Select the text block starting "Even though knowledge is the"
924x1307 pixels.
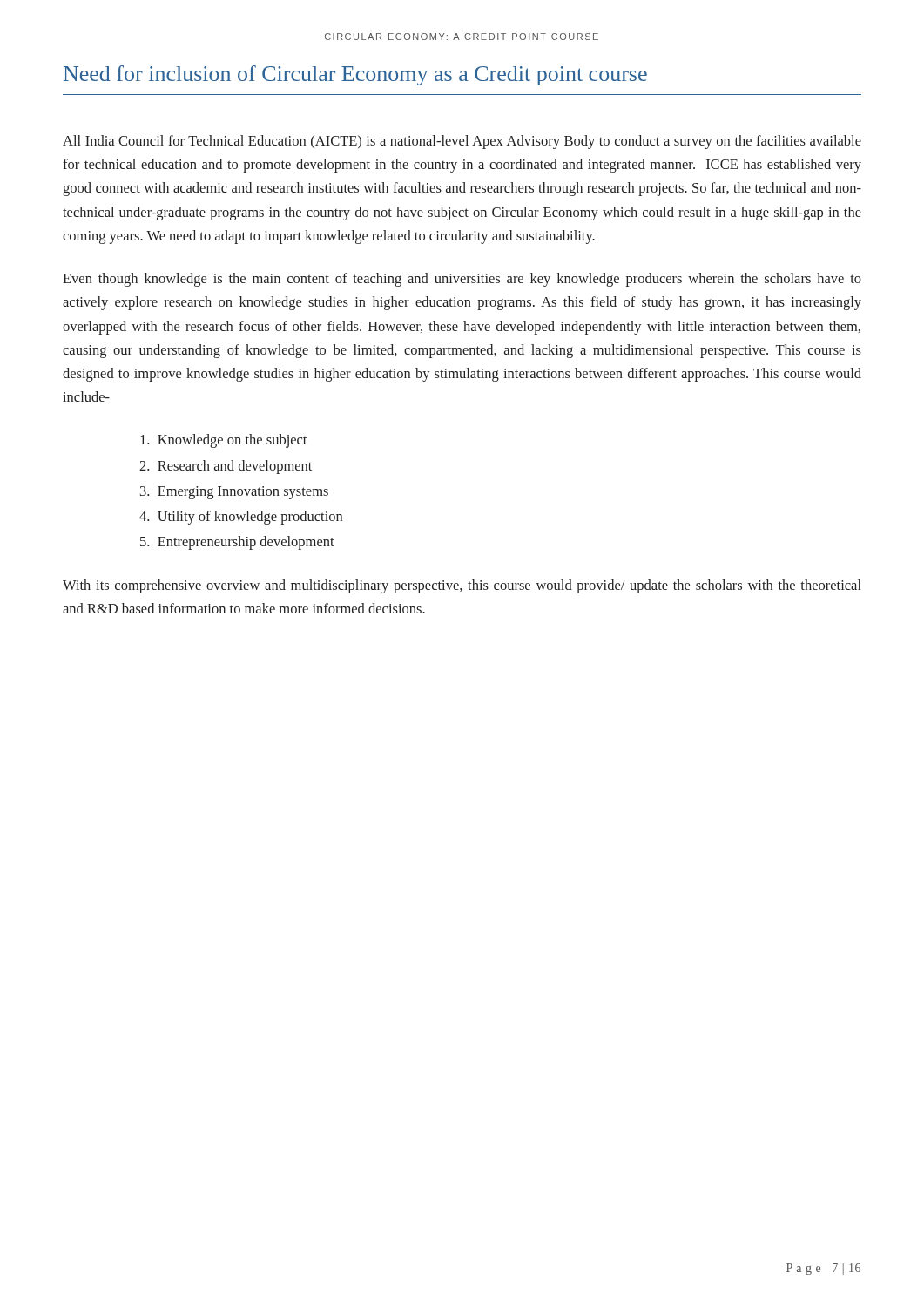point(462,338)
